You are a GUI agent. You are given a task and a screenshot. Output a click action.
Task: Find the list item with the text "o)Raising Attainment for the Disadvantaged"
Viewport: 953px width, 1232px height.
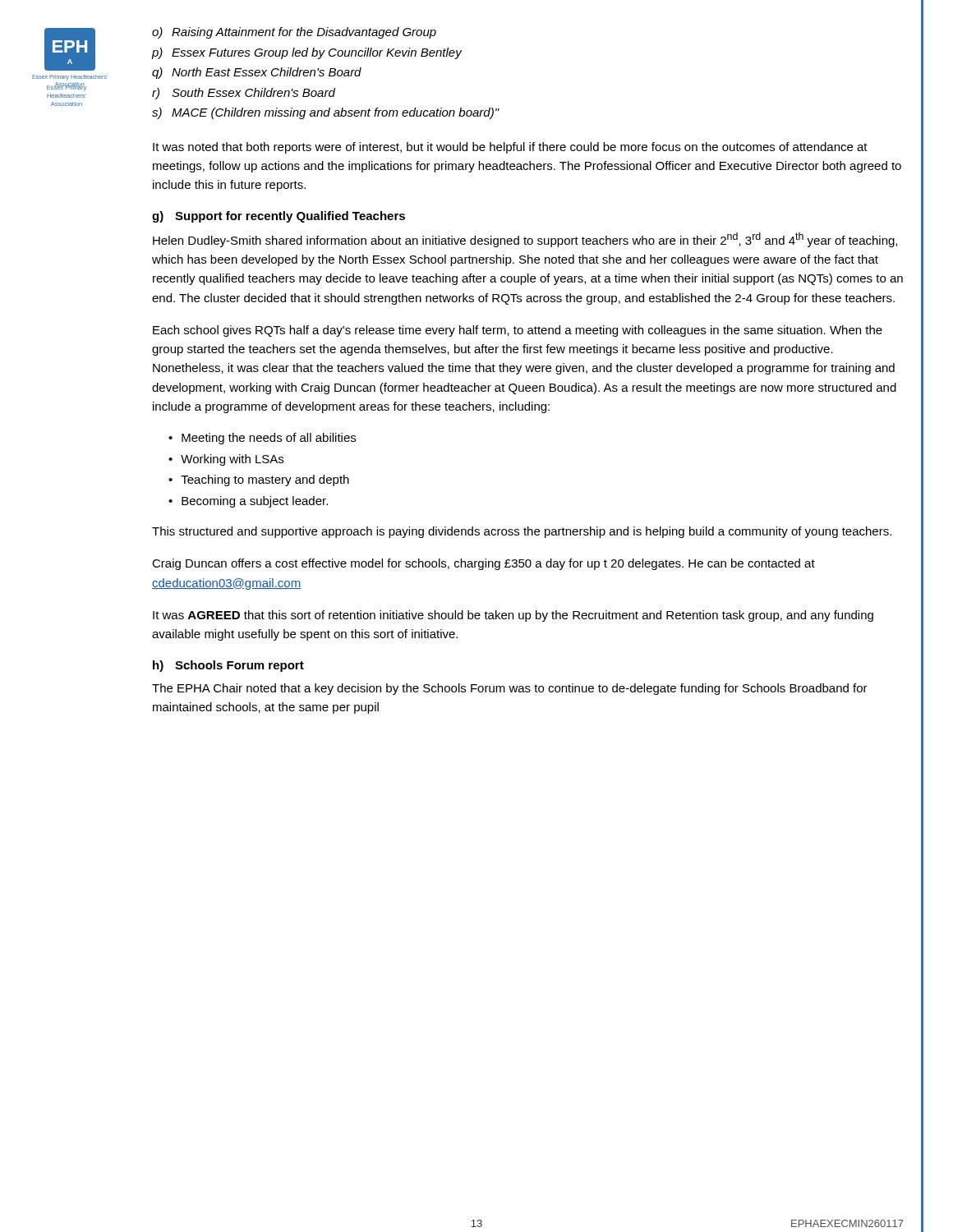294,32
